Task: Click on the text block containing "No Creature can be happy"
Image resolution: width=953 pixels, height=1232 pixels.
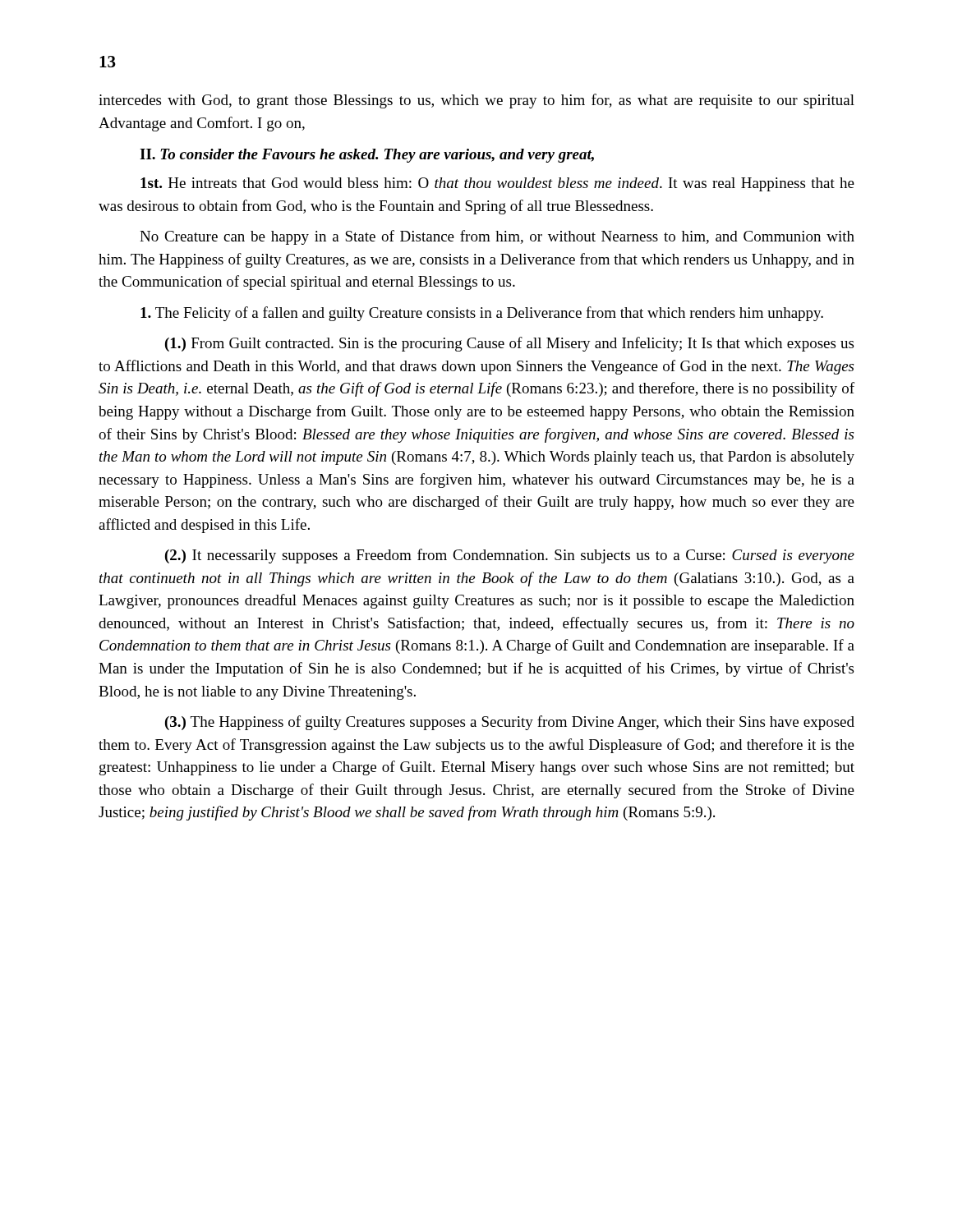Action: 476,259
